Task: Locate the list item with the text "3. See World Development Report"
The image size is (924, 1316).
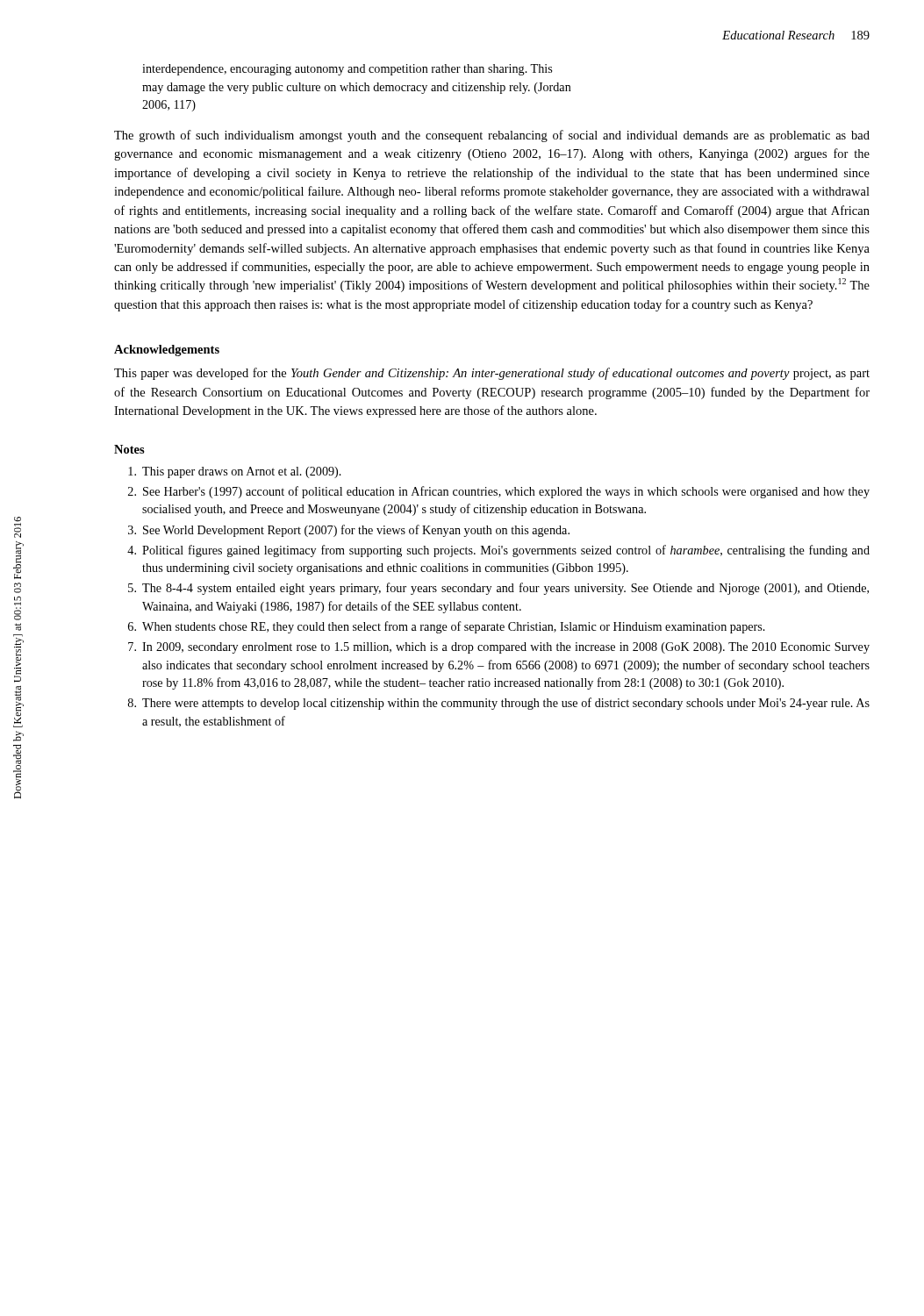Action: [x=492, y=530]
